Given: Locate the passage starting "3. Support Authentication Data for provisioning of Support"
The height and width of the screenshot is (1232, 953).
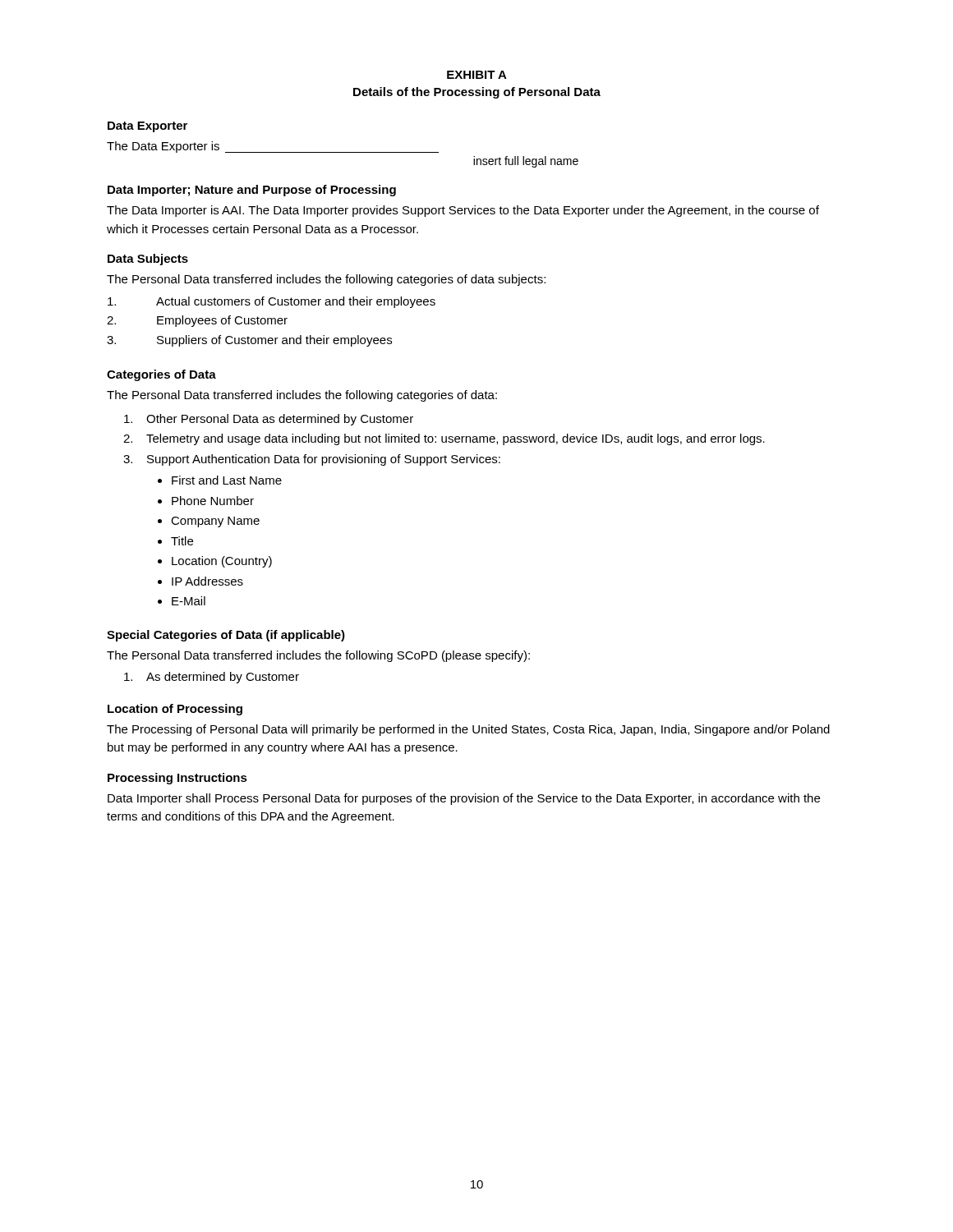Looking at the screenshot, I should click(x=312, y=460).
